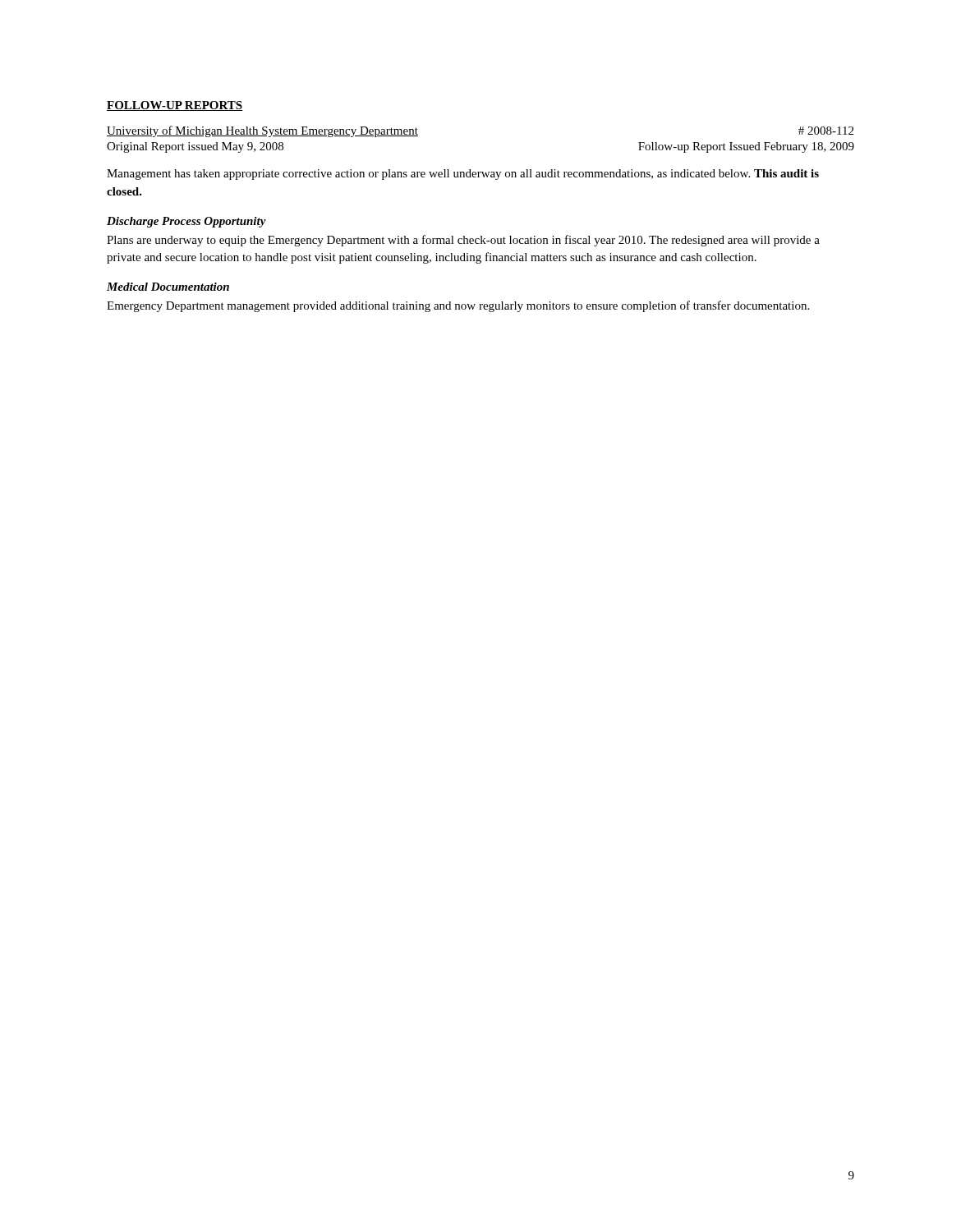This screenshot has height=1232, width=961.
Task: Point to the block beginning "University of Michigan Health System"
Action: point(236,131)
